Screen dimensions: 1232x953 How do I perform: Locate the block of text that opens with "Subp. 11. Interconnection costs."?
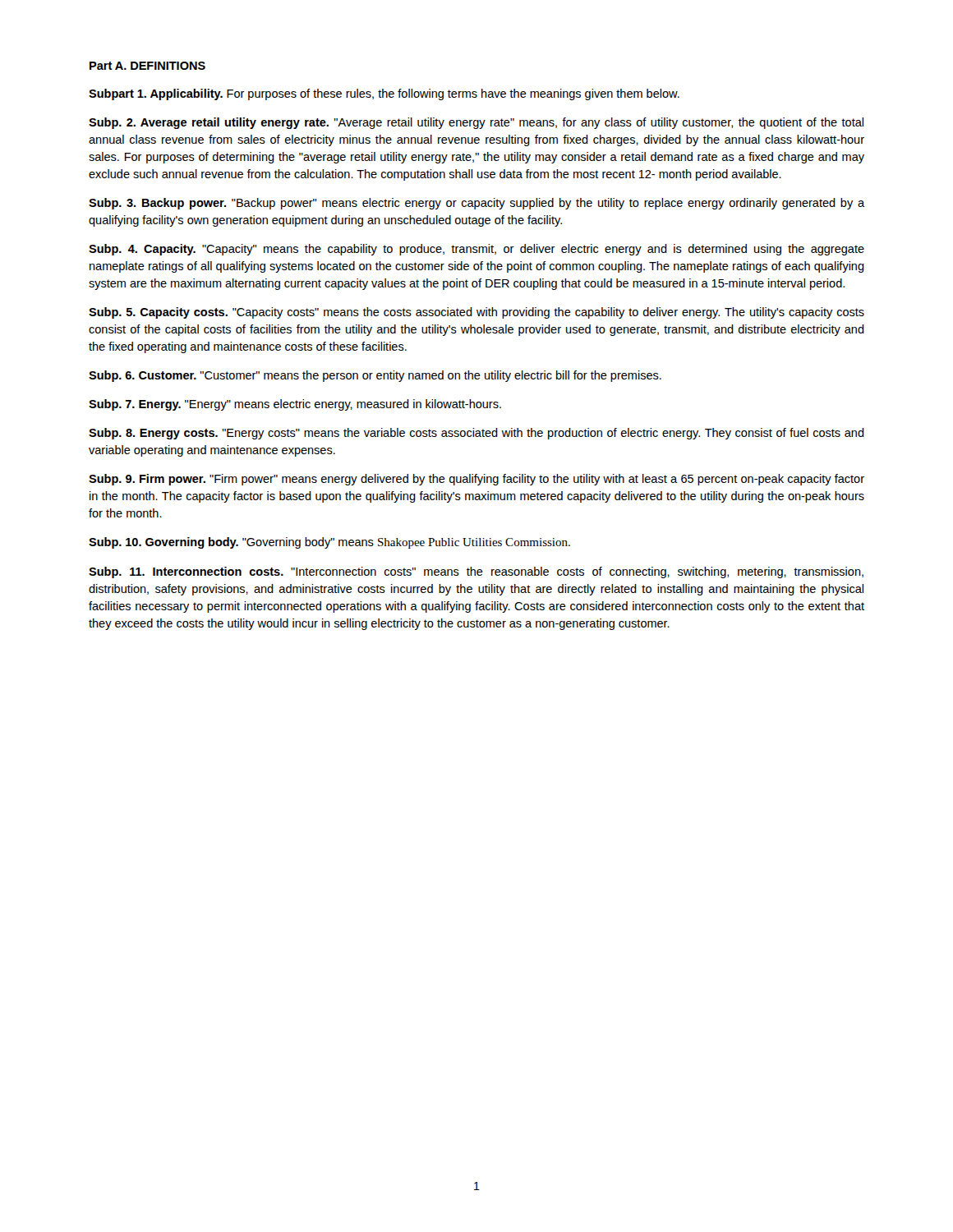tap(476, 598)
